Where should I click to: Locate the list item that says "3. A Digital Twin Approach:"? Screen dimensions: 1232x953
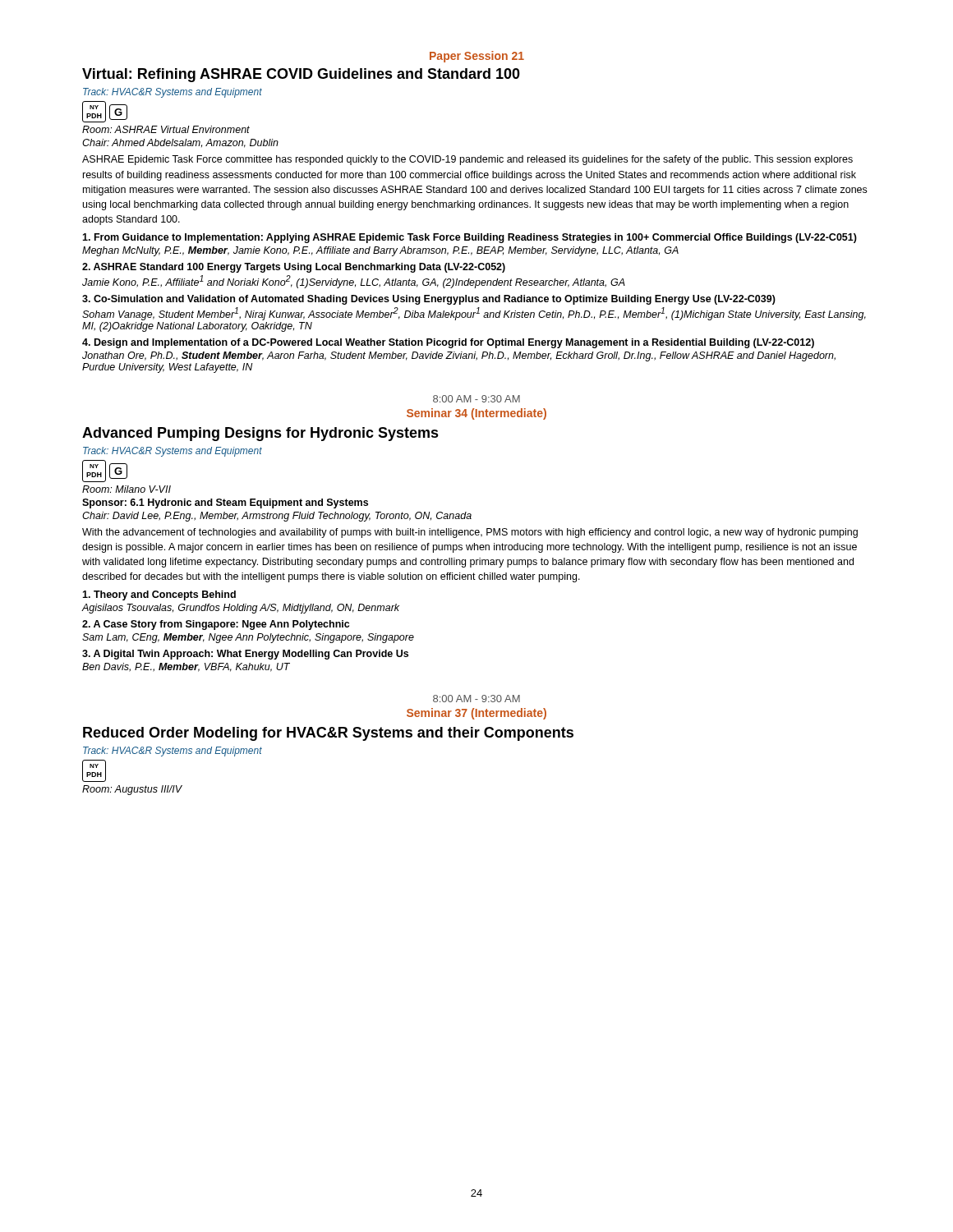click(246, 654)
